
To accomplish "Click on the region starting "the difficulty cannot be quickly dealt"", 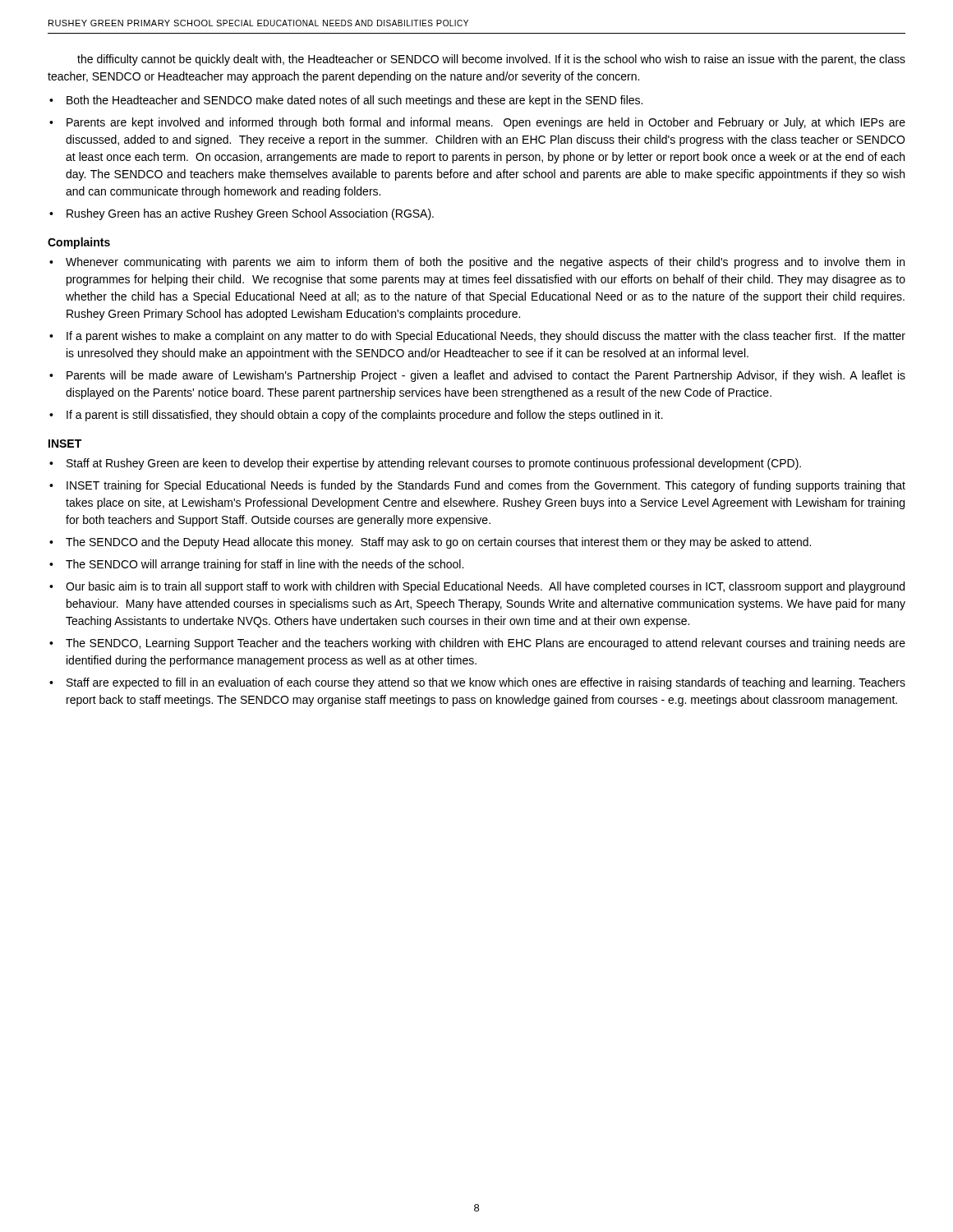I will pos(476,68).
